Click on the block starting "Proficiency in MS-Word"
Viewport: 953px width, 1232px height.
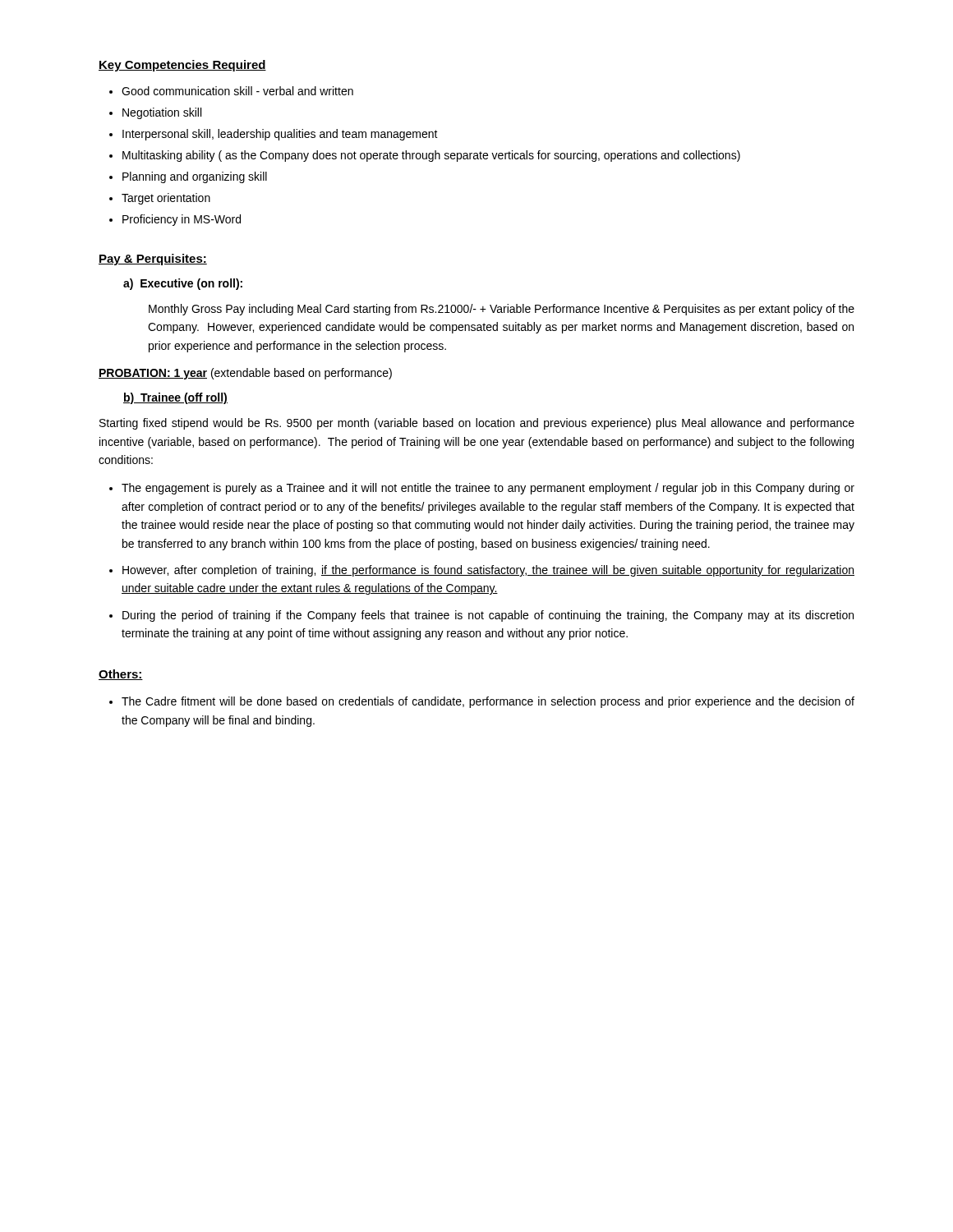point(182,220)
